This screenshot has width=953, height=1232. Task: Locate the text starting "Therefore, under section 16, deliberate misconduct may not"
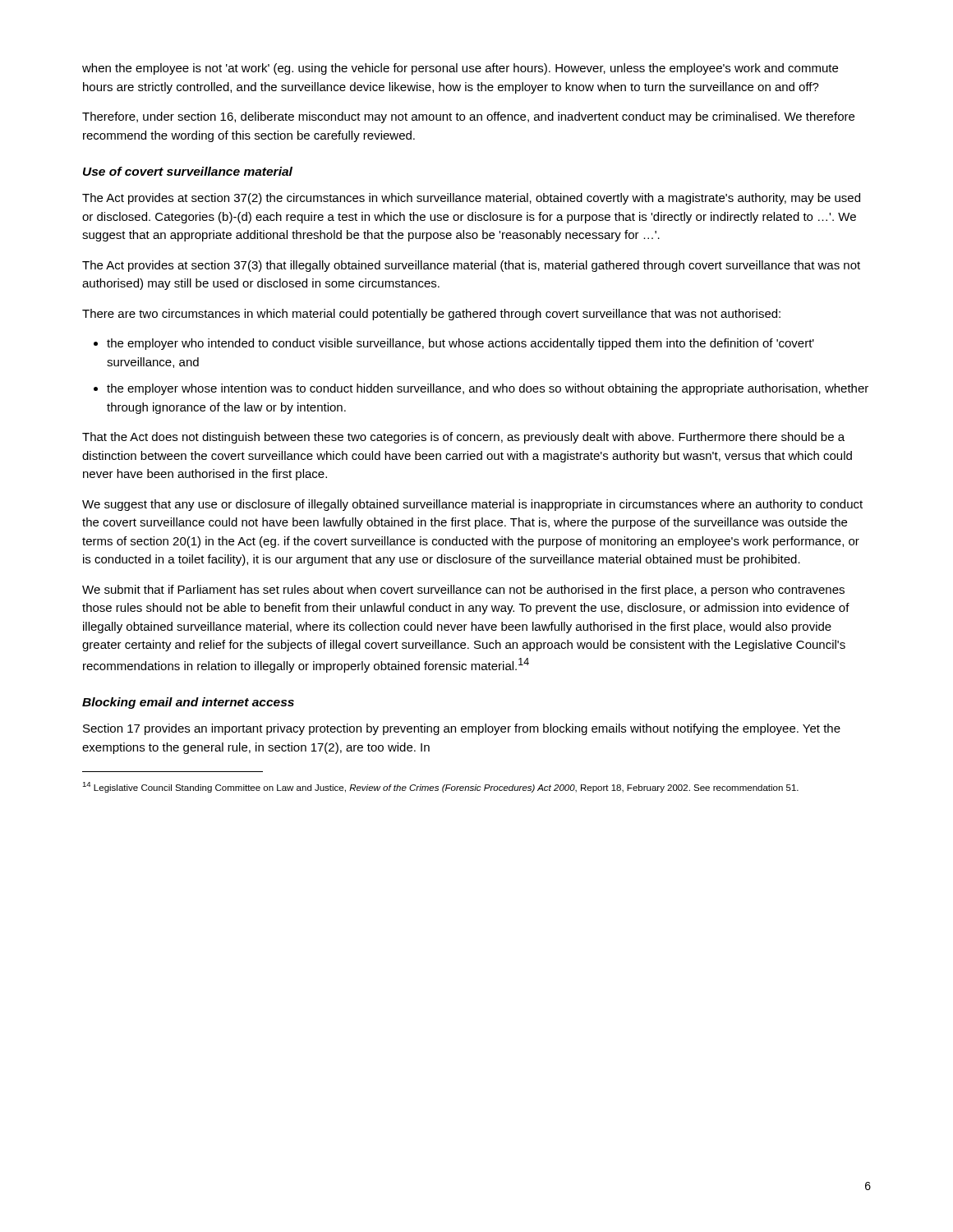469,125
